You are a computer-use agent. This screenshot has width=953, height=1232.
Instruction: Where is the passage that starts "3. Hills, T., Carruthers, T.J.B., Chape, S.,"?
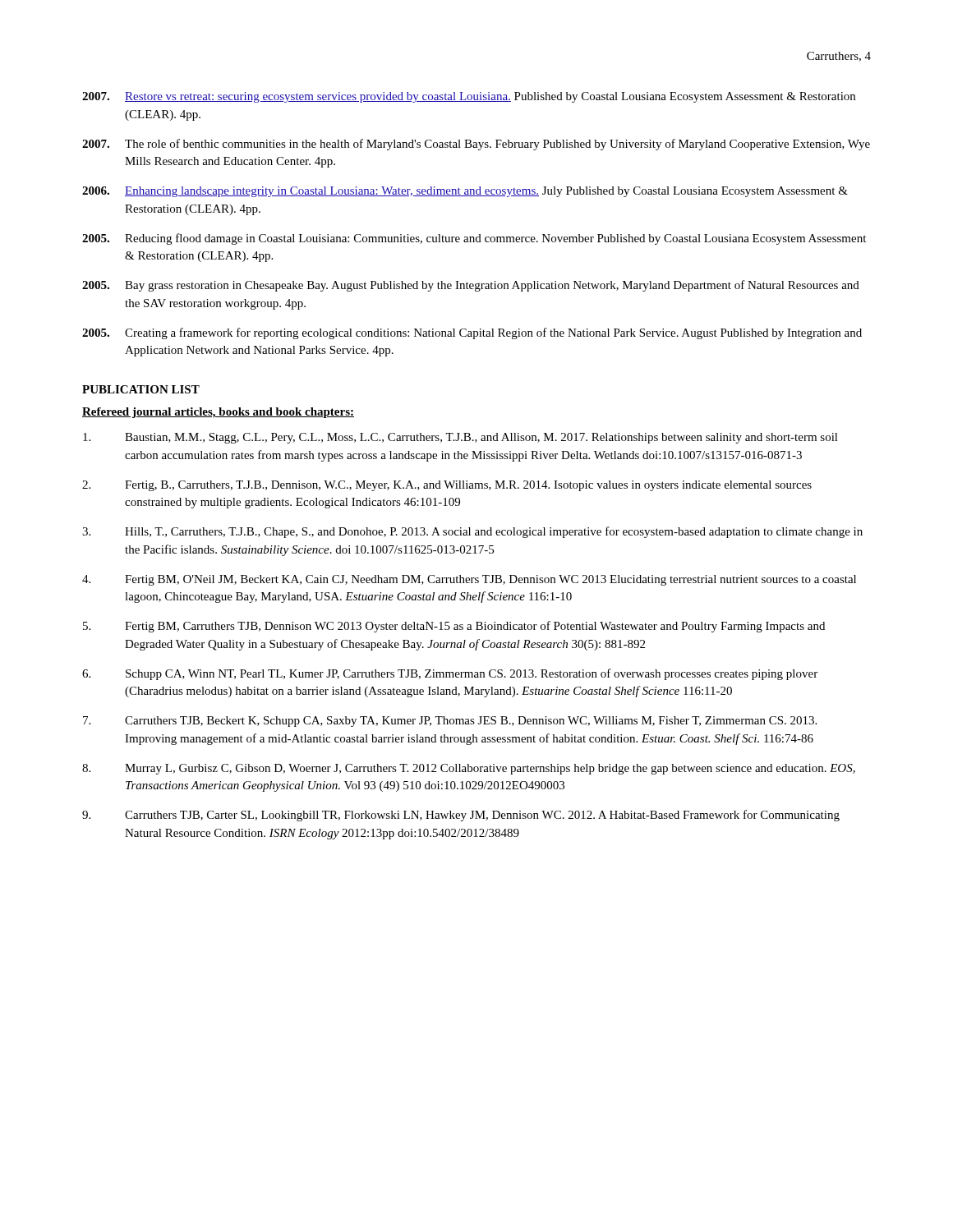pyautogui.click(x=476, y=541)
